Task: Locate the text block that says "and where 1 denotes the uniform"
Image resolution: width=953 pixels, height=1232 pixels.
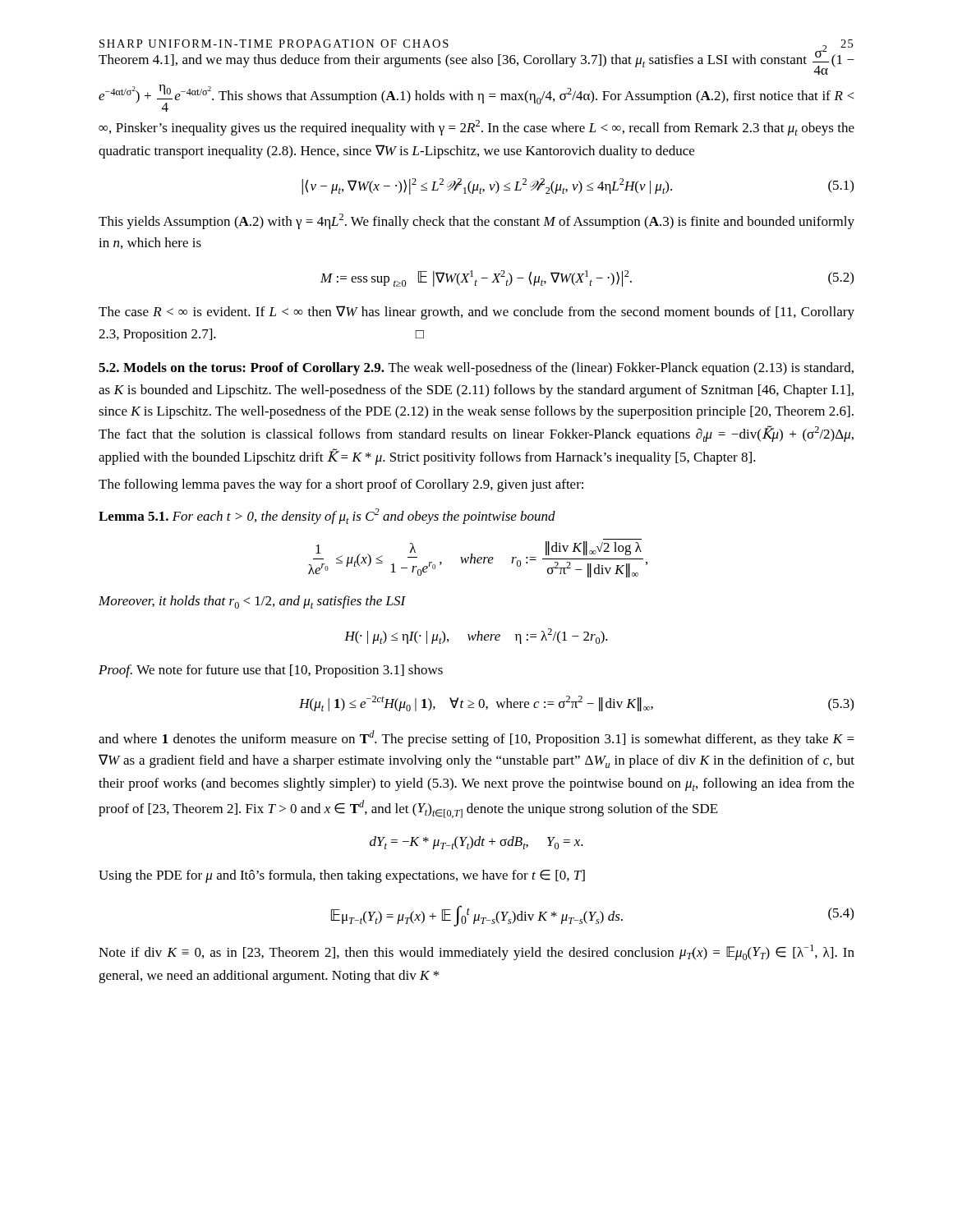Action: (x=476, y=774)
